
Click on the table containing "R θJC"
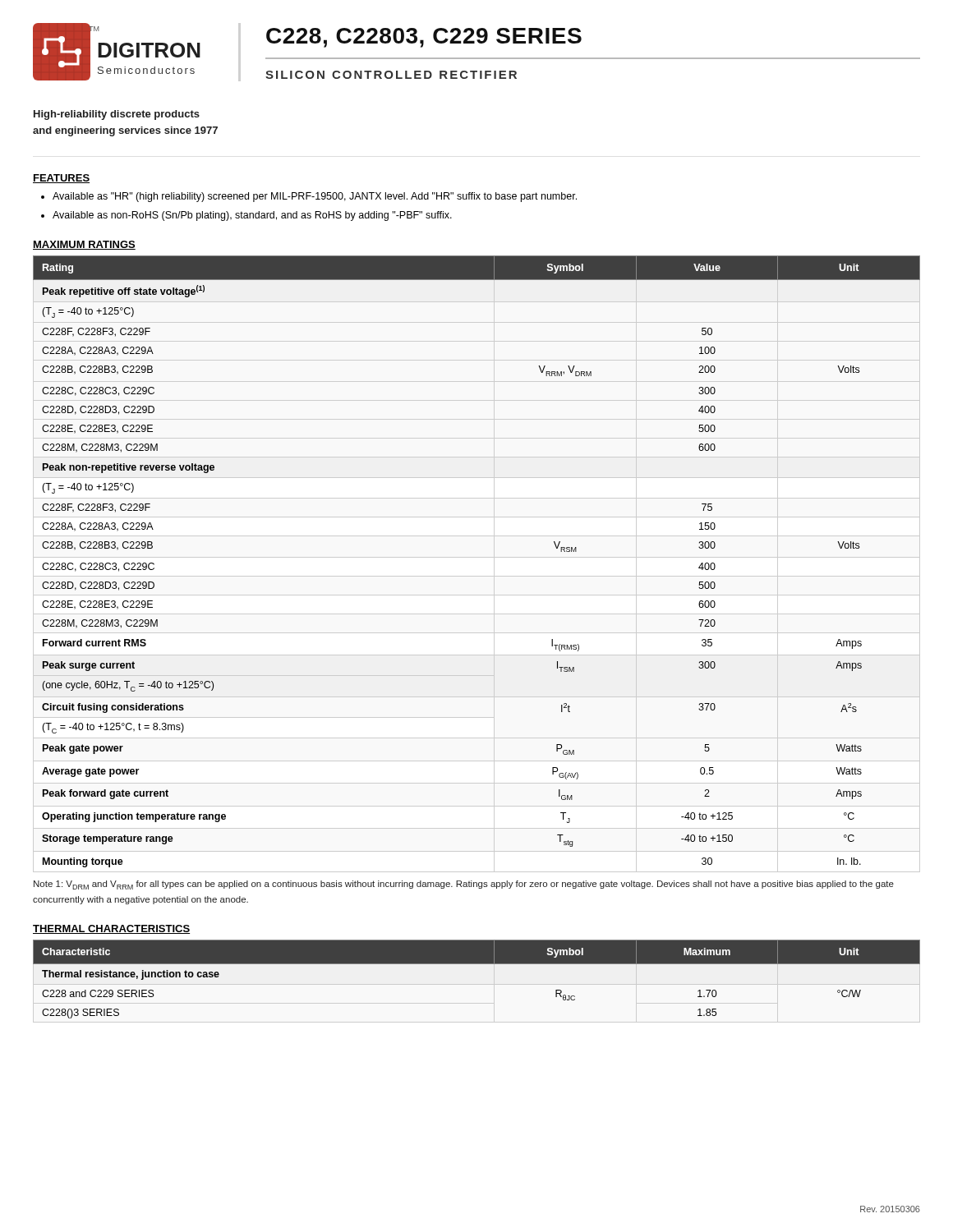click(x=476, y=981)
